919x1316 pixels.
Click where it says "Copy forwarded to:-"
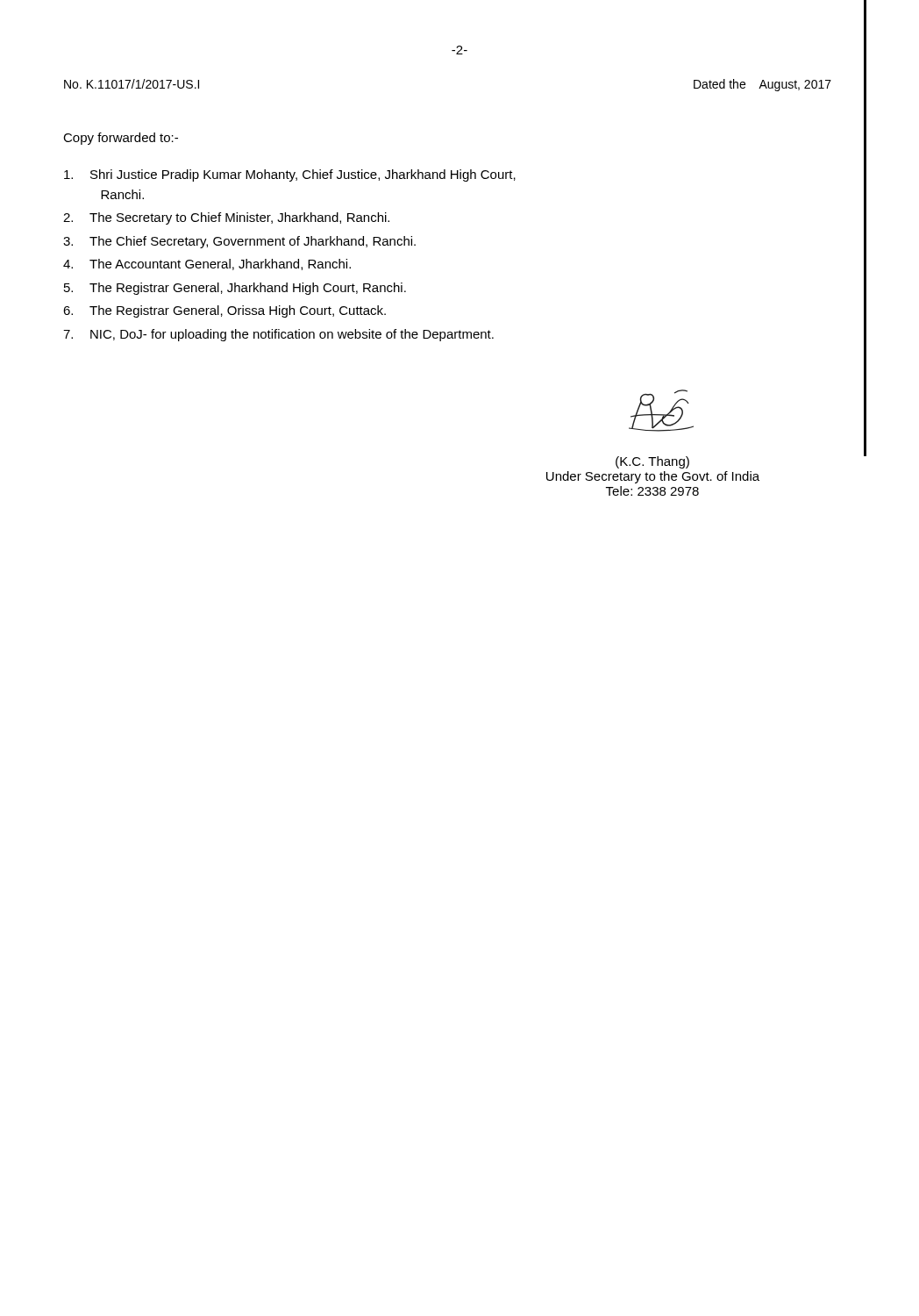click(121, 137)
